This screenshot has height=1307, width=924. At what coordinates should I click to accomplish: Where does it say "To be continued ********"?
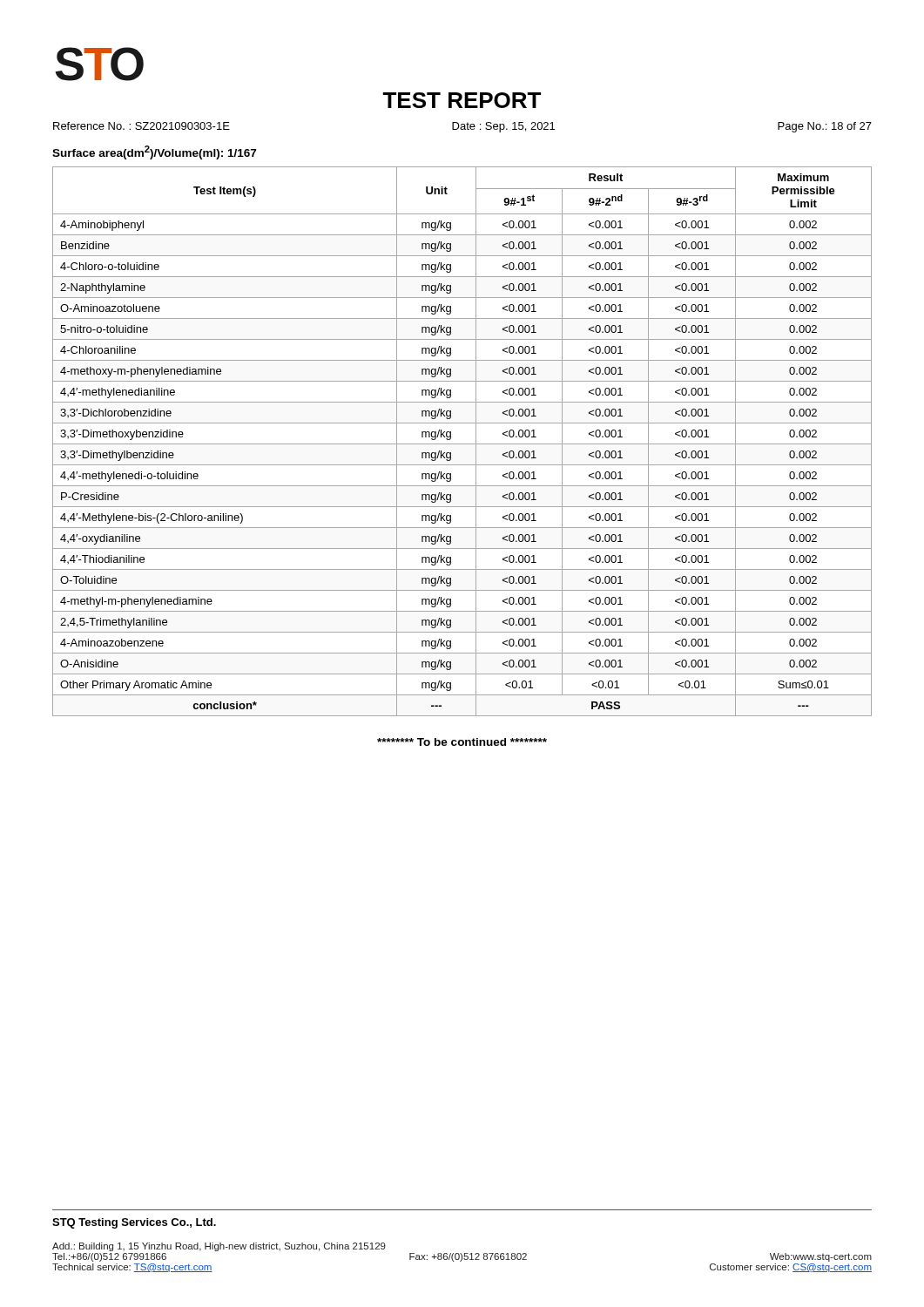pyautogui.click(x=462, y=741)
